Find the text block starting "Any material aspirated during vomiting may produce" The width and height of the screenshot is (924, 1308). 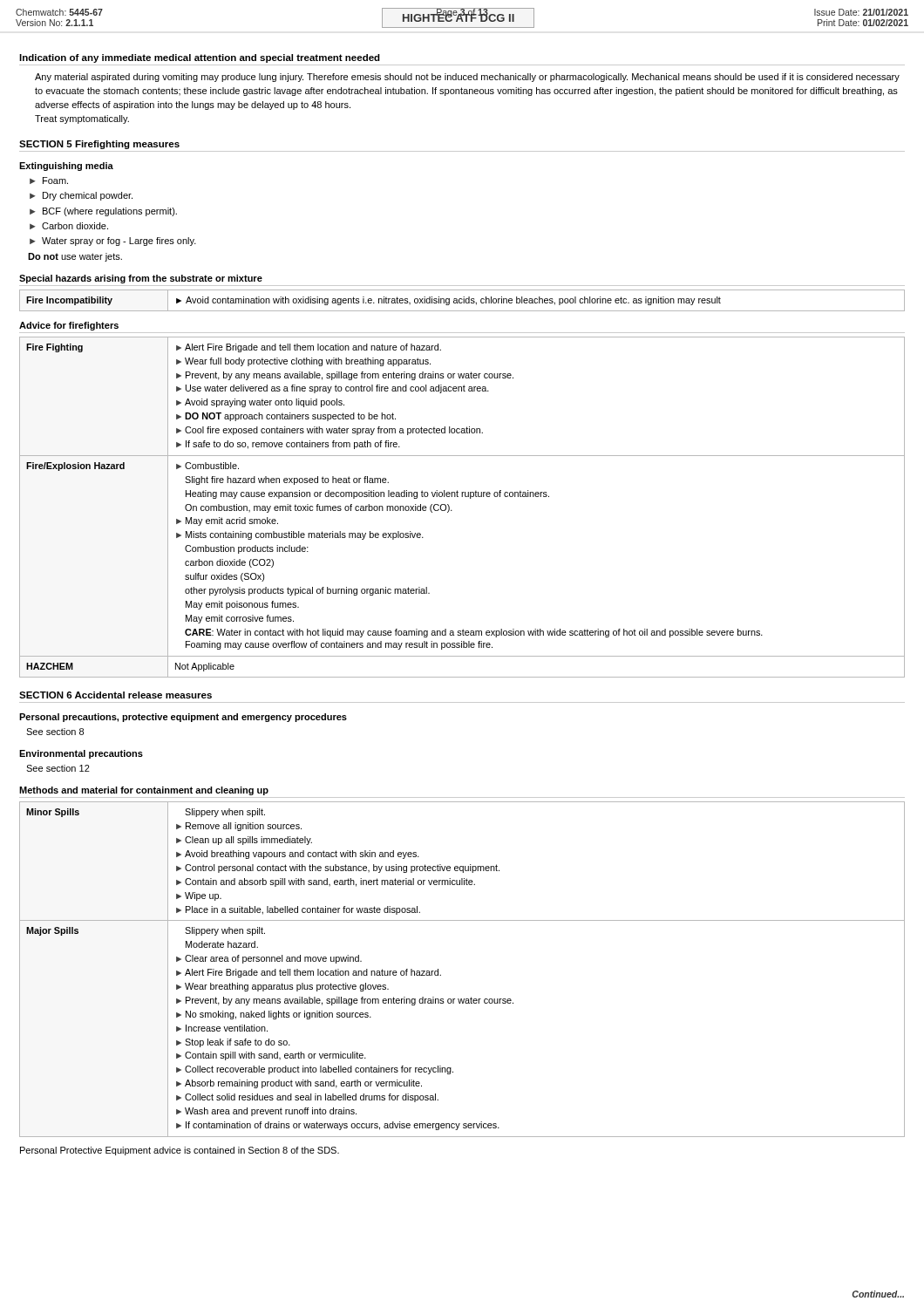click(x=467, y=98)
